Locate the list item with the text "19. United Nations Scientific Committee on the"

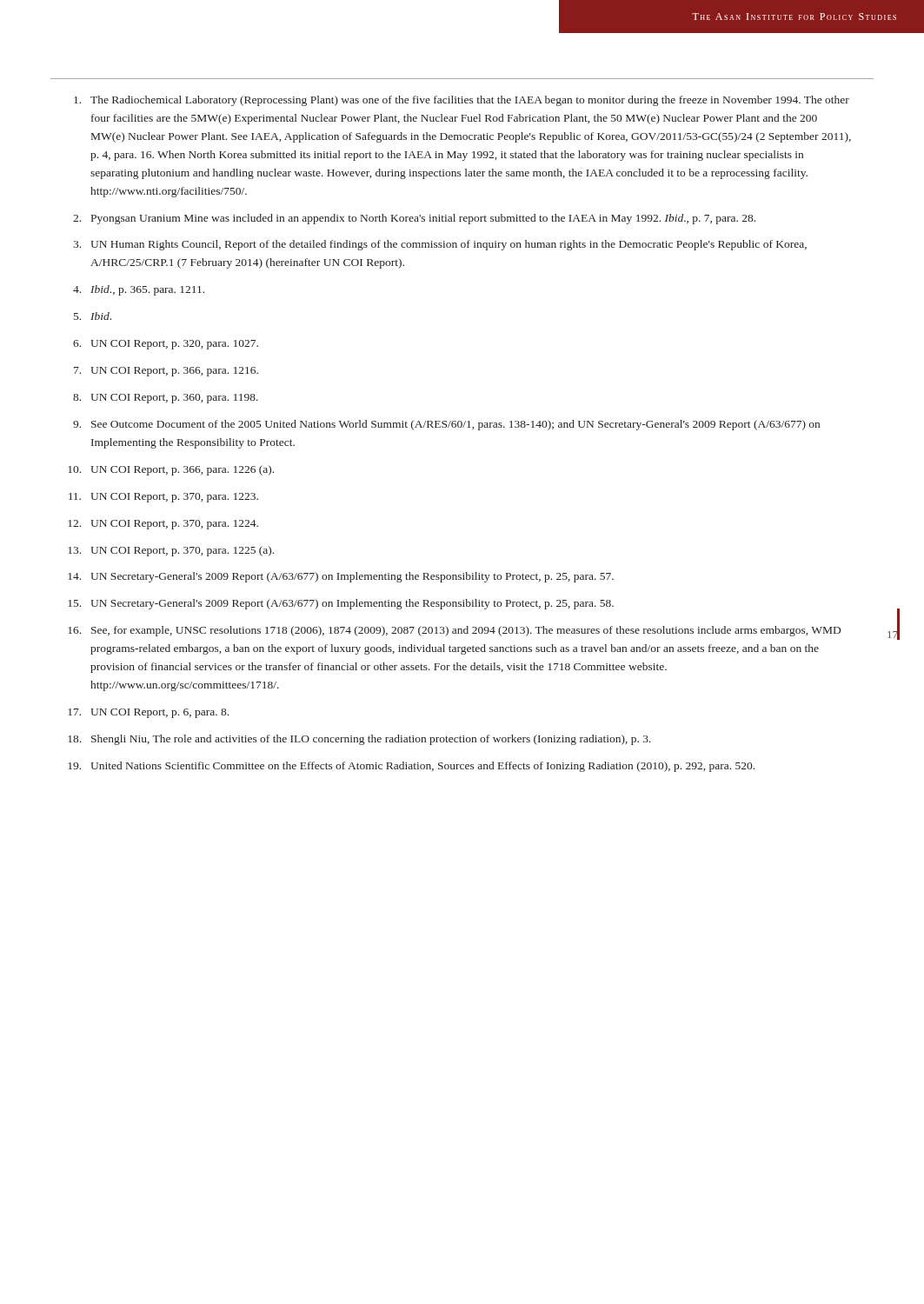(x=452, y=766)
